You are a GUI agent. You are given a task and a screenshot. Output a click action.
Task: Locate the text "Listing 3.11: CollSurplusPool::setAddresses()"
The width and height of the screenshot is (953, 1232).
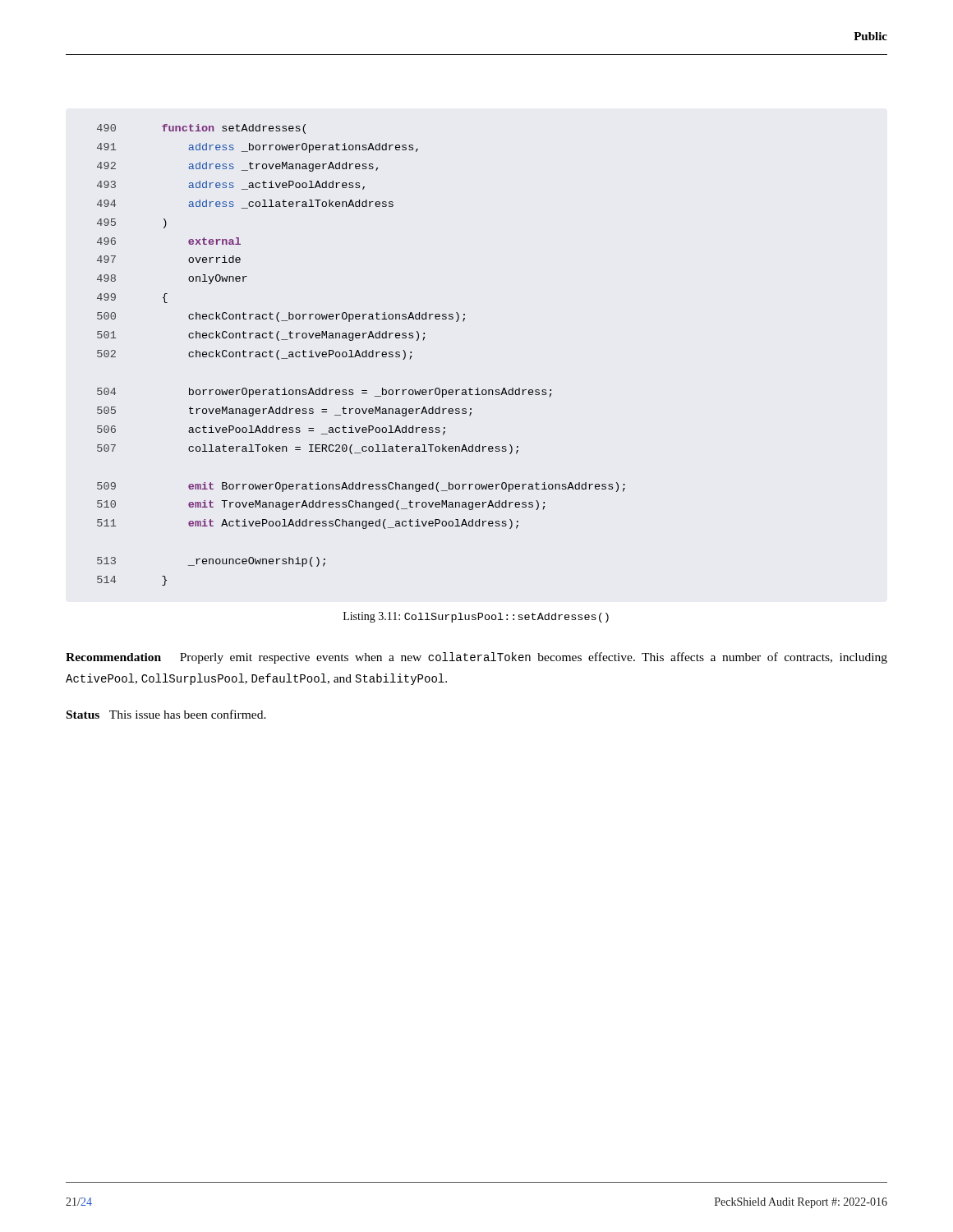coord(476,617)
